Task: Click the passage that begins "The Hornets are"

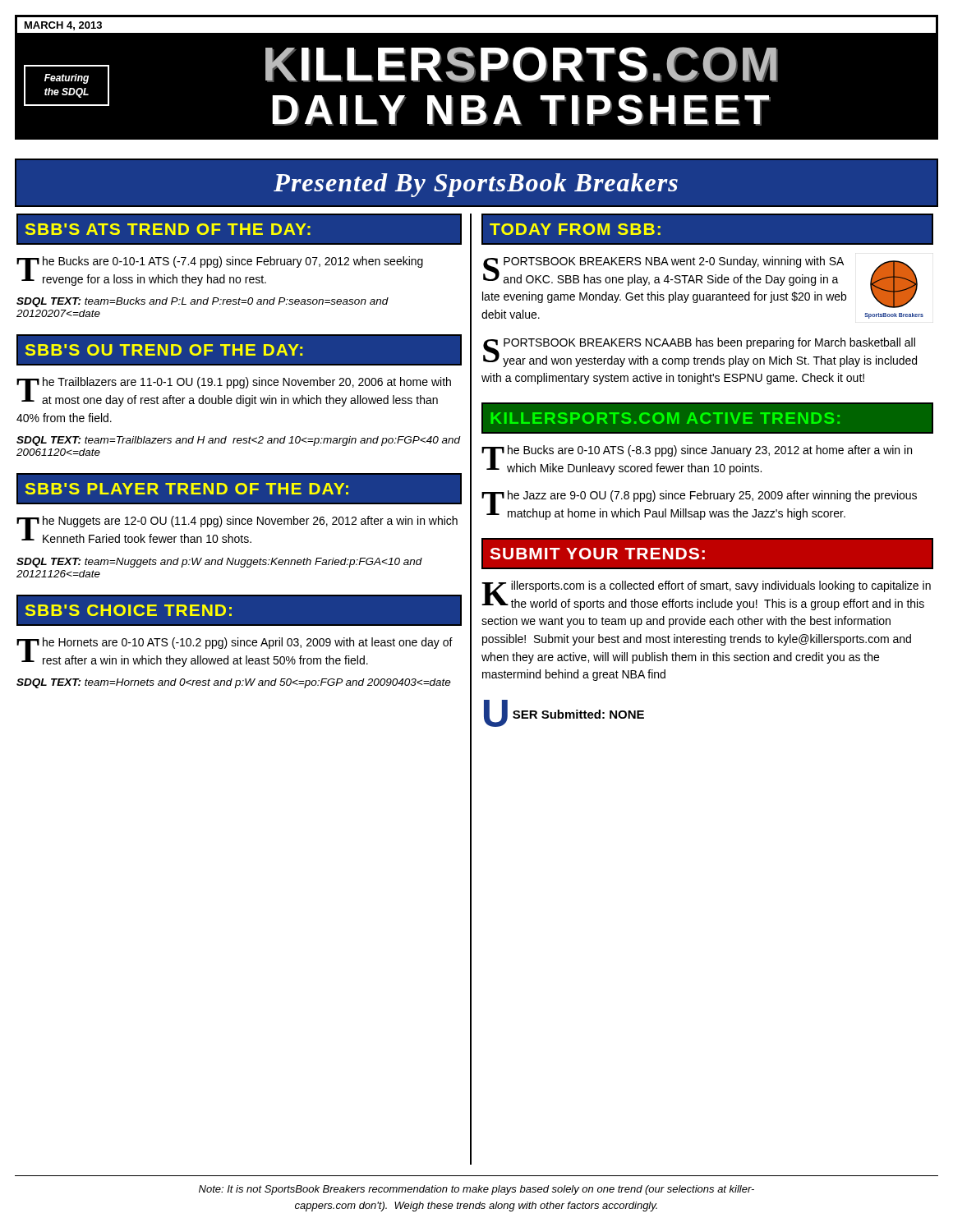Action: tap(234, 652)
